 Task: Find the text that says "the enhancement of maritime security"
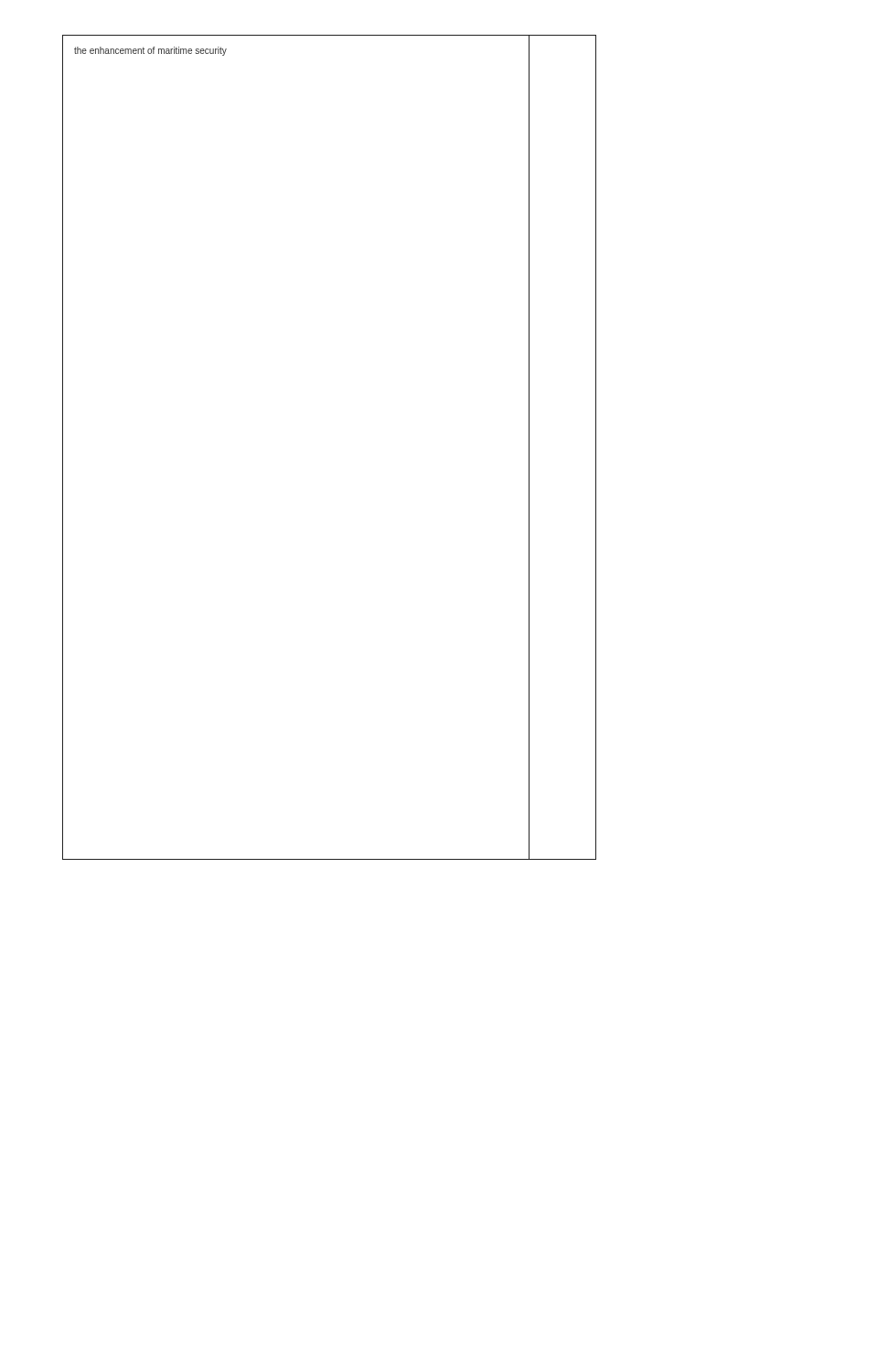coord(150,51)
